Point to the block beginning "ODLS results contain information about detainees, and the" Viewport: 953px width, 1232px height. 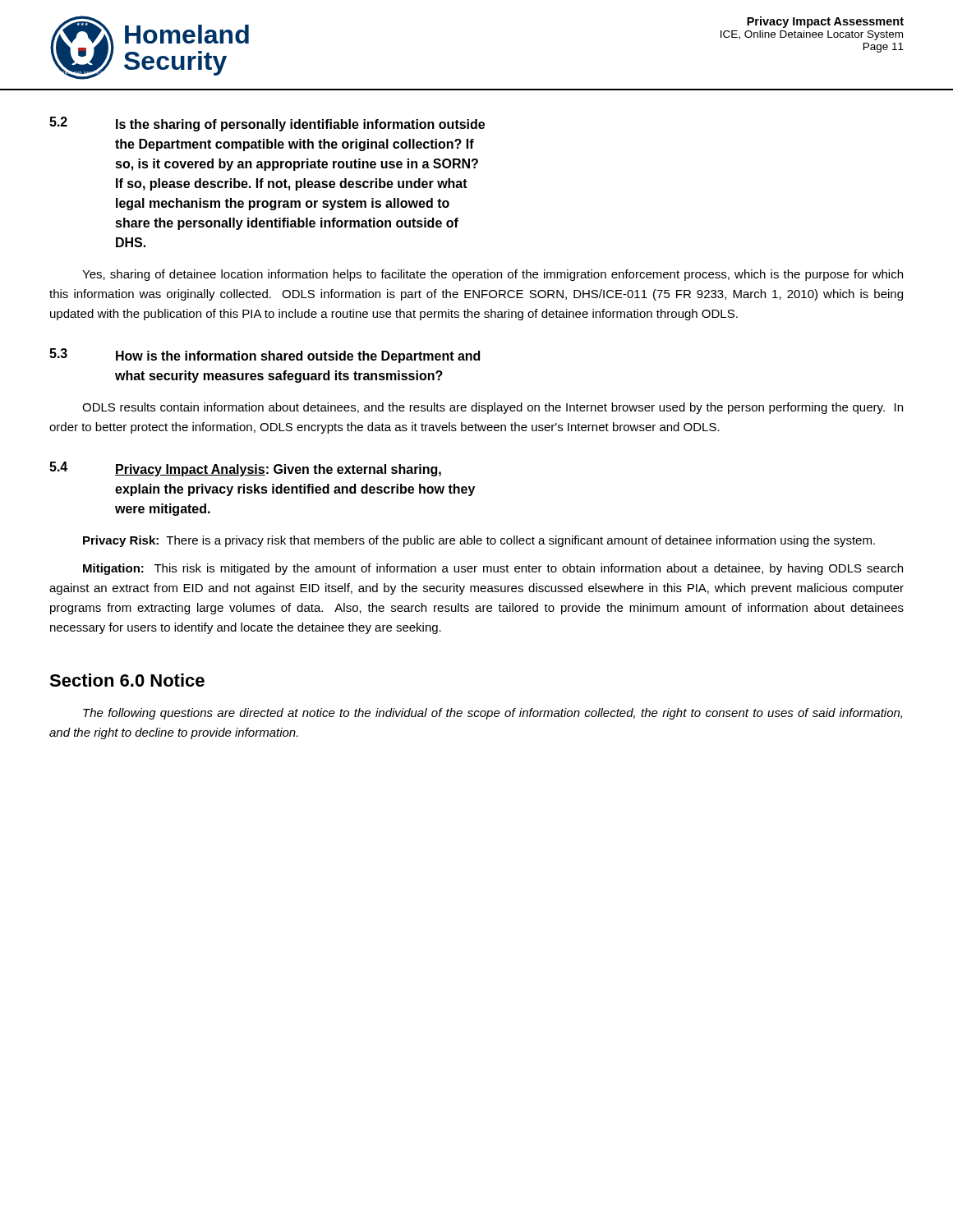(x=476, y=417)
